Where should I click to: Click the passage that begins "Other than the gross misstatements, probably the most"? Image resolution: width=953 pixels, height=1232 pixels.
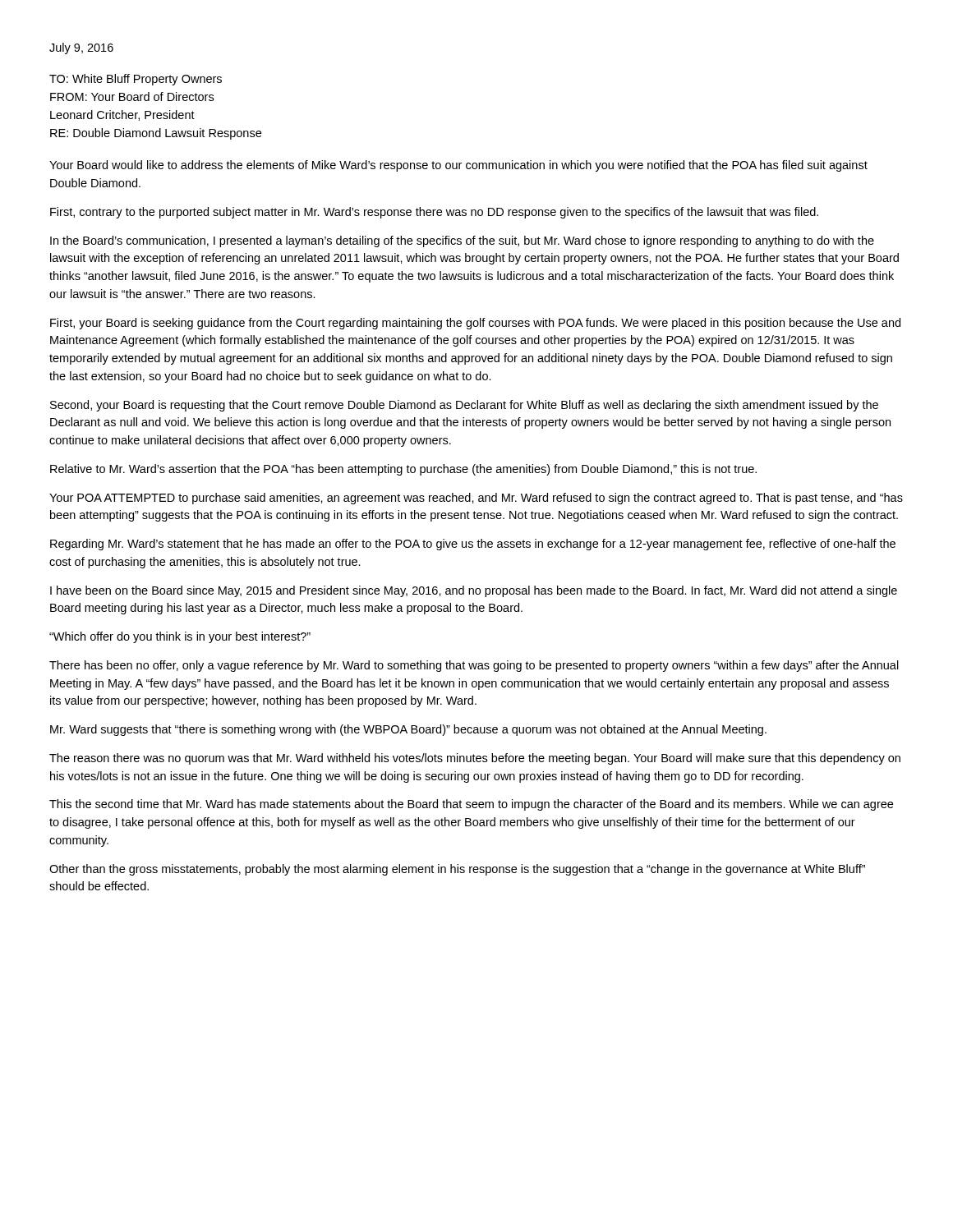(457, 878)
